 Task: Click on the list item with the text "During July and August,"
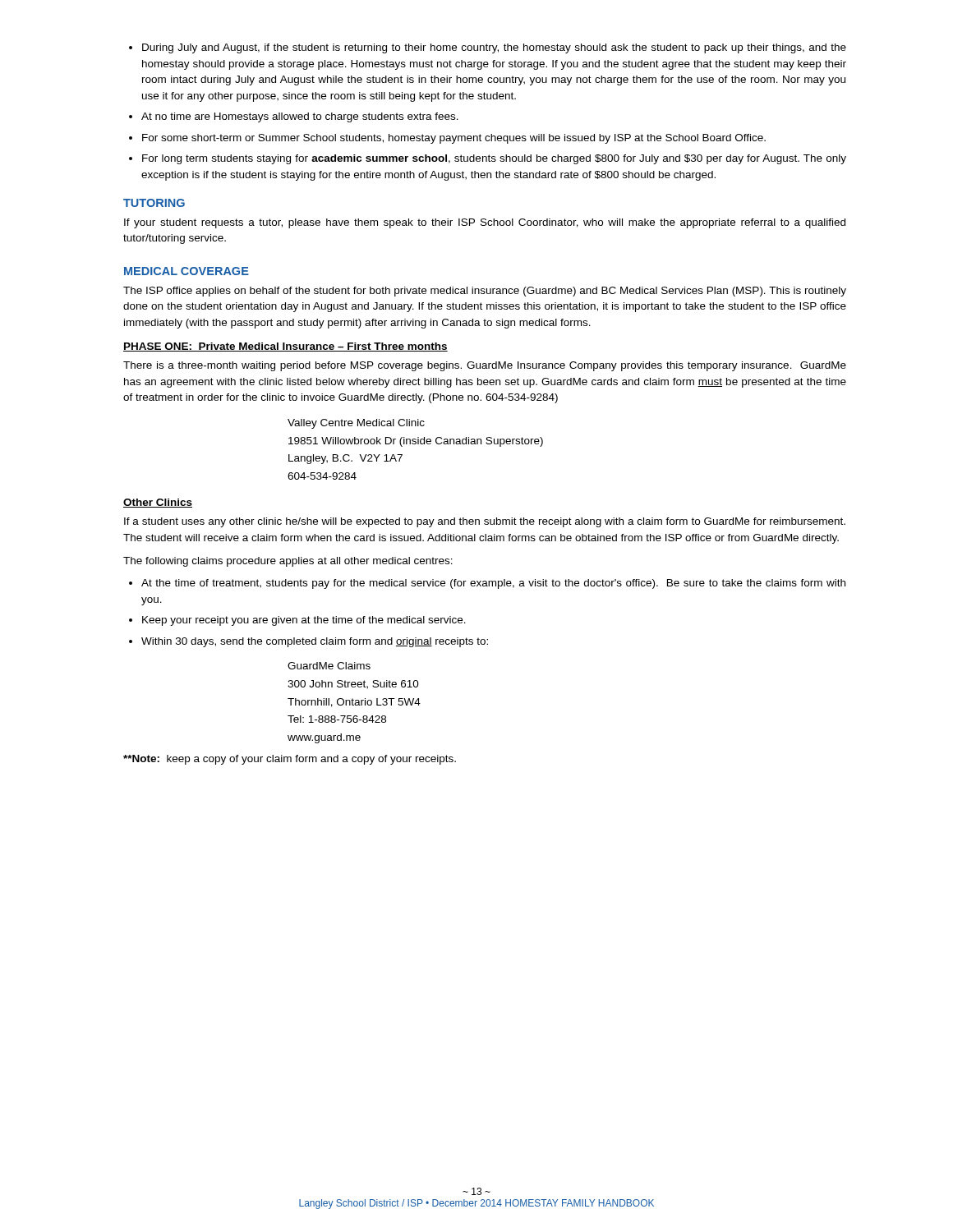tap(485, 72)
